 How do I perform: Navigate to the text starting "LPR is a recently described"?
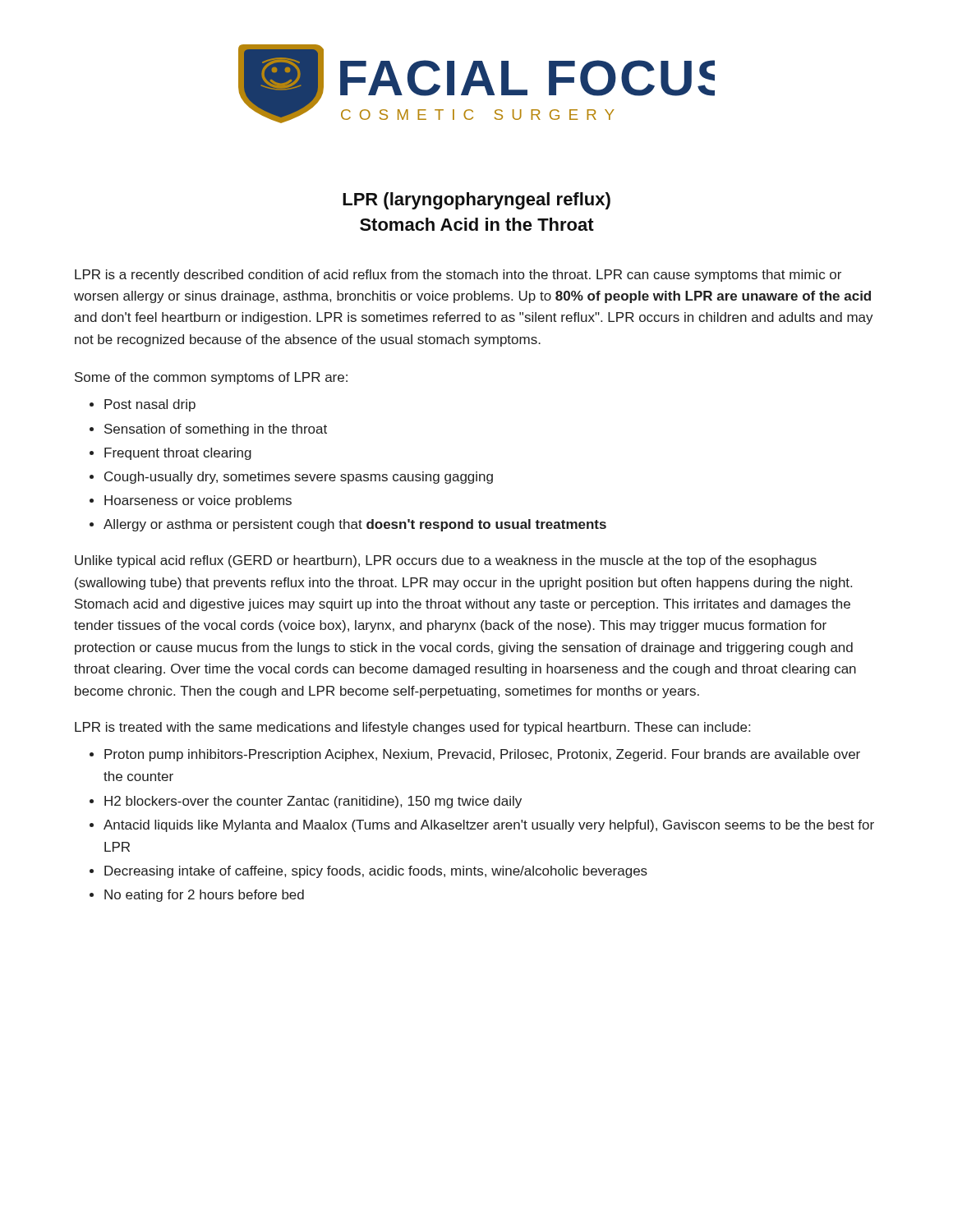(473, 307)
